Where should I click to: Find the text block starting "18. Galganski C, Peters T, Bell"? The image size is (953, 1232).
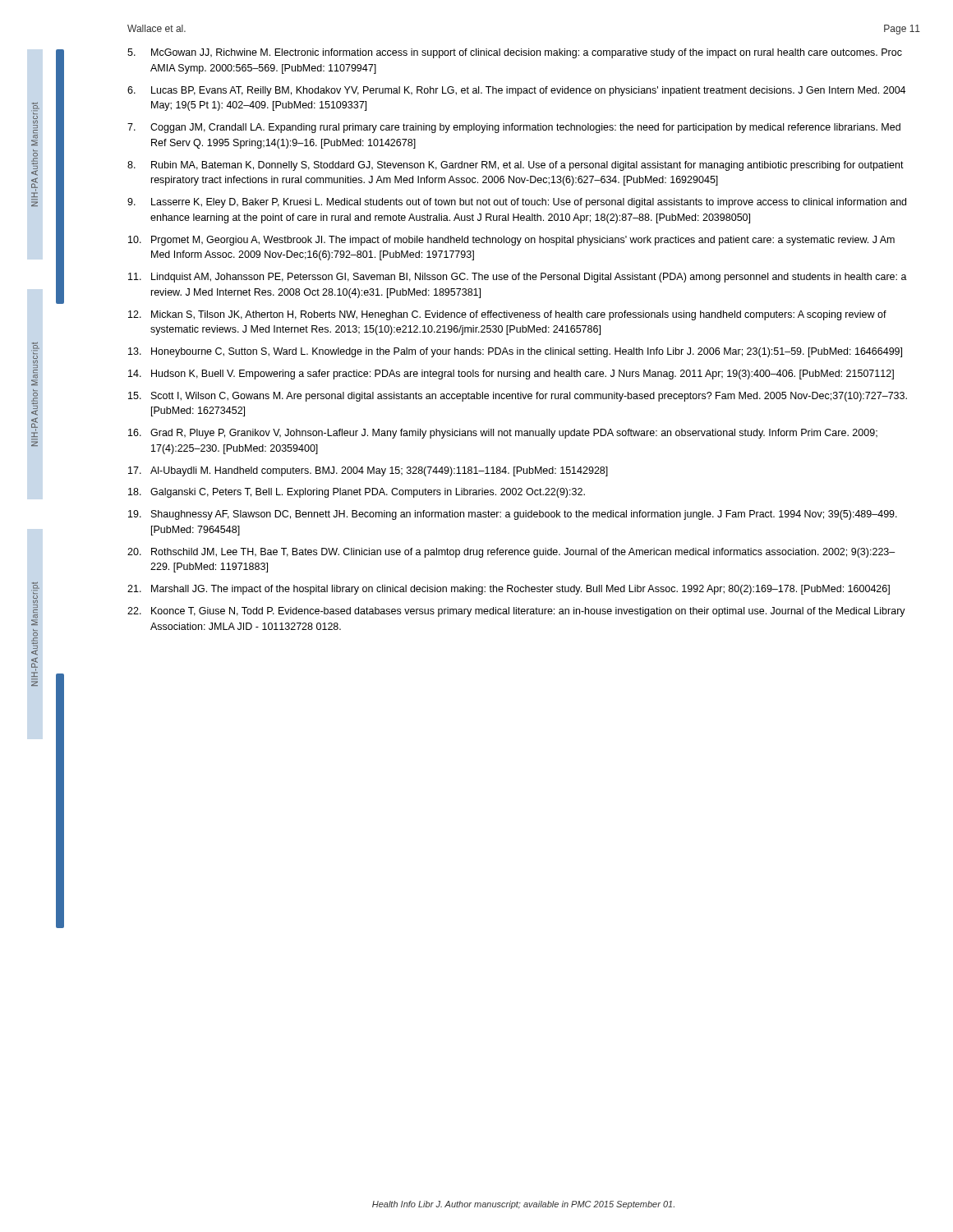pos(520,492)
